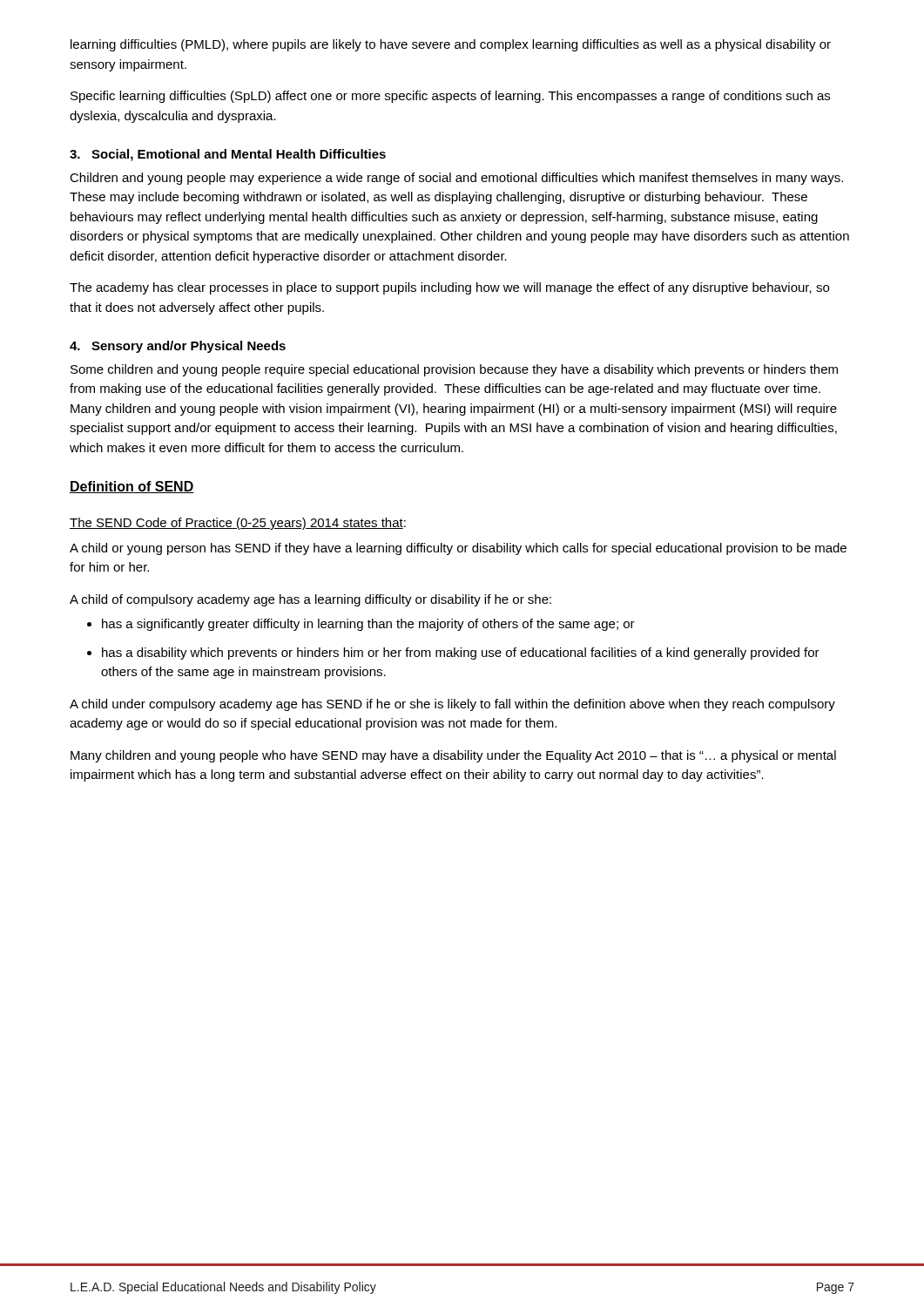Click the passage that begins "A child or"
924x1307 pixels.
(x=458, y=557)
